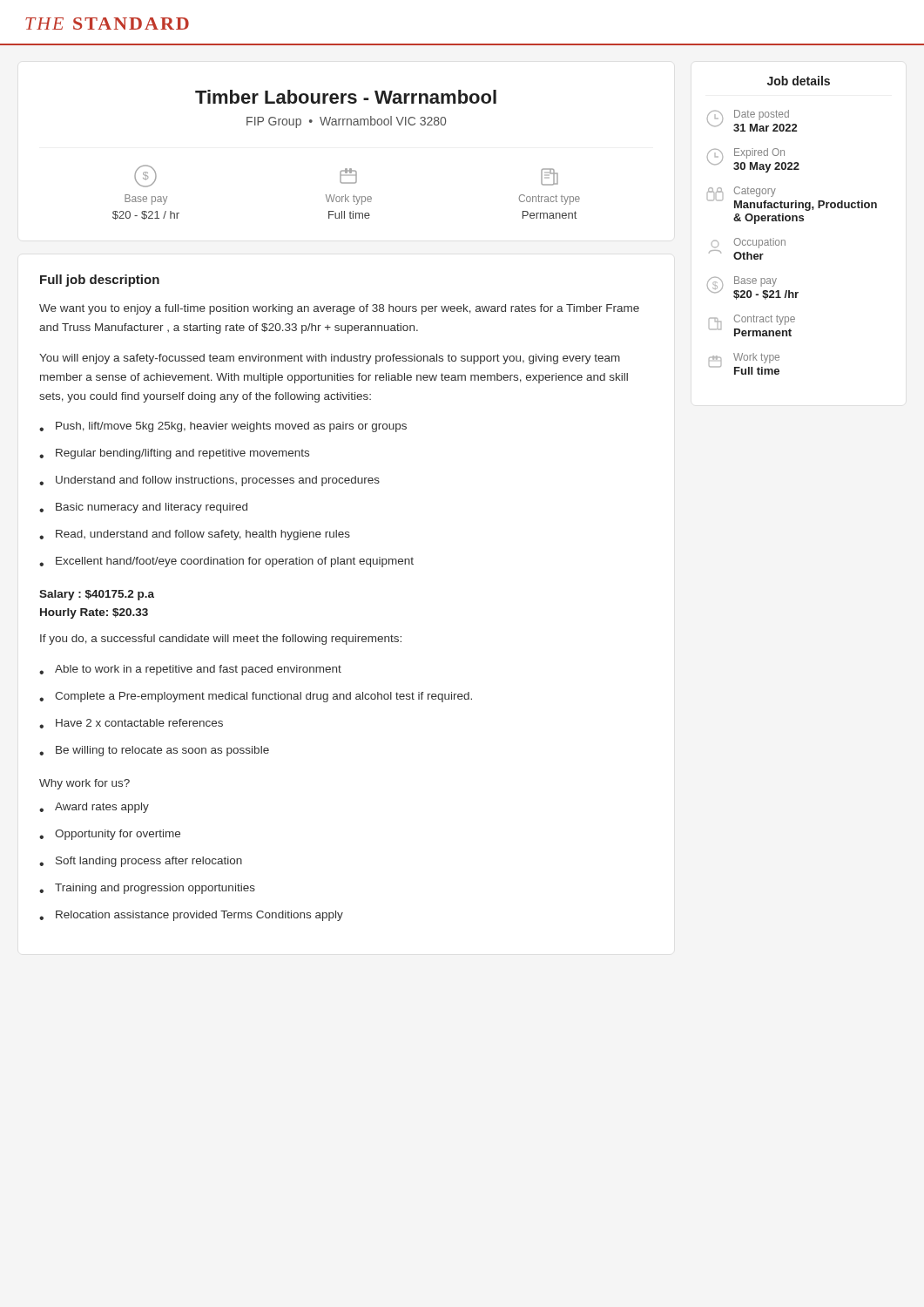Find the block on this page that starts "Regular bending/lifting and repetitive"
The image size is (924, 1307).
coord(174,456)
